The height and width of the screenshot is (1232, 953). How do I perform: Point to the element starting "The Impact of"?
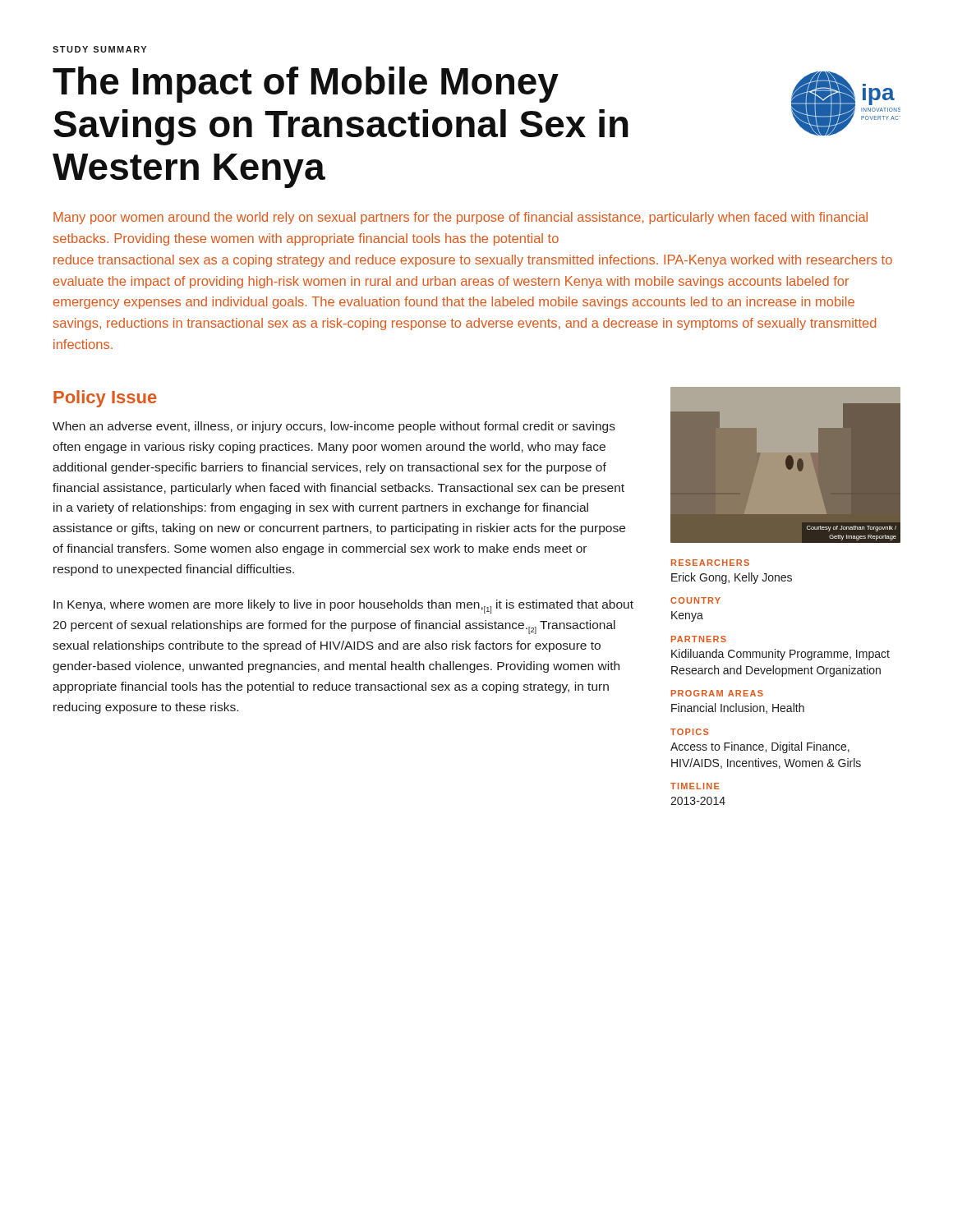click(341, 124)
